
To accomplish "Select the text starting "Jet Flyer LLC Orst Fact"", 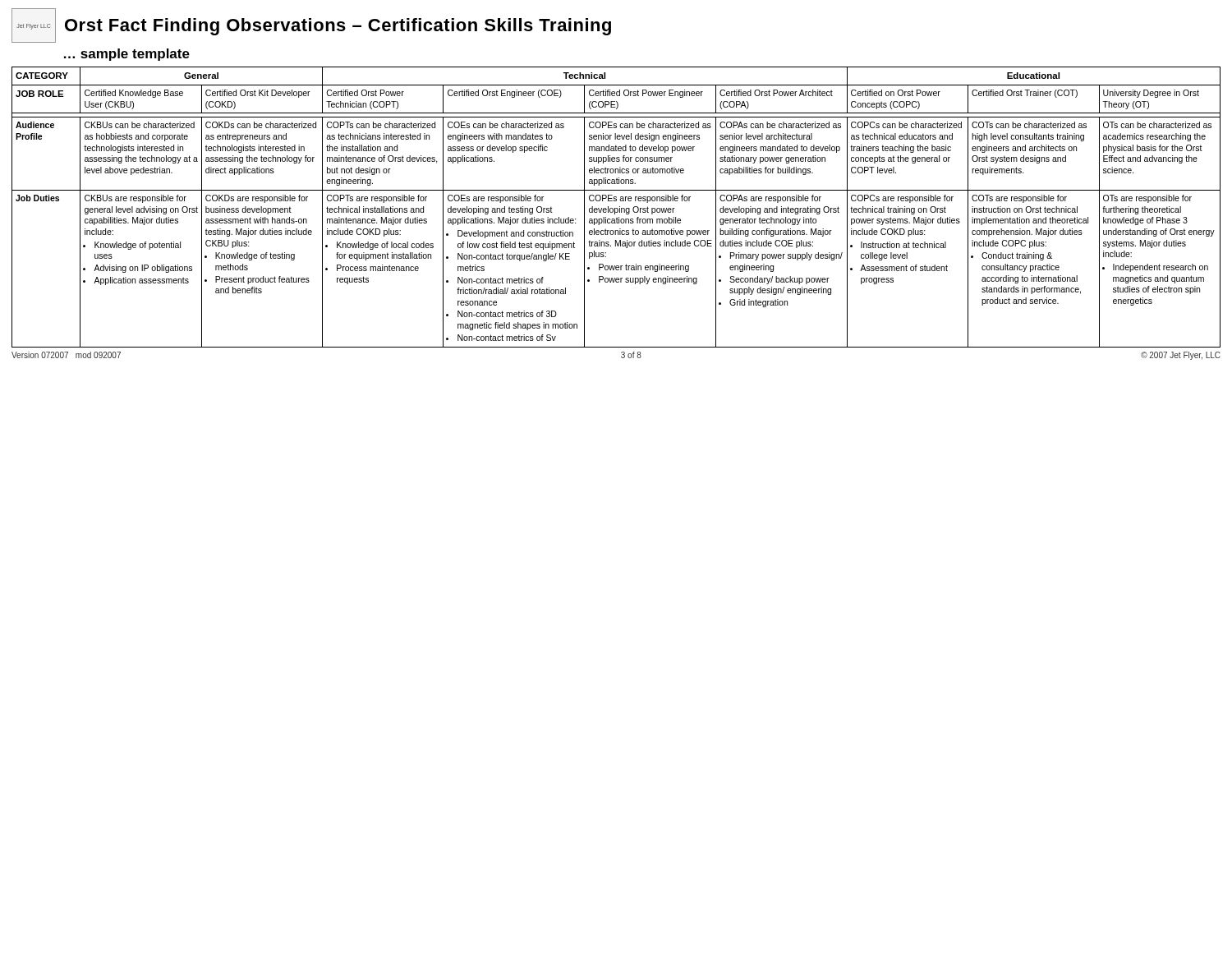I will (312, 25).
